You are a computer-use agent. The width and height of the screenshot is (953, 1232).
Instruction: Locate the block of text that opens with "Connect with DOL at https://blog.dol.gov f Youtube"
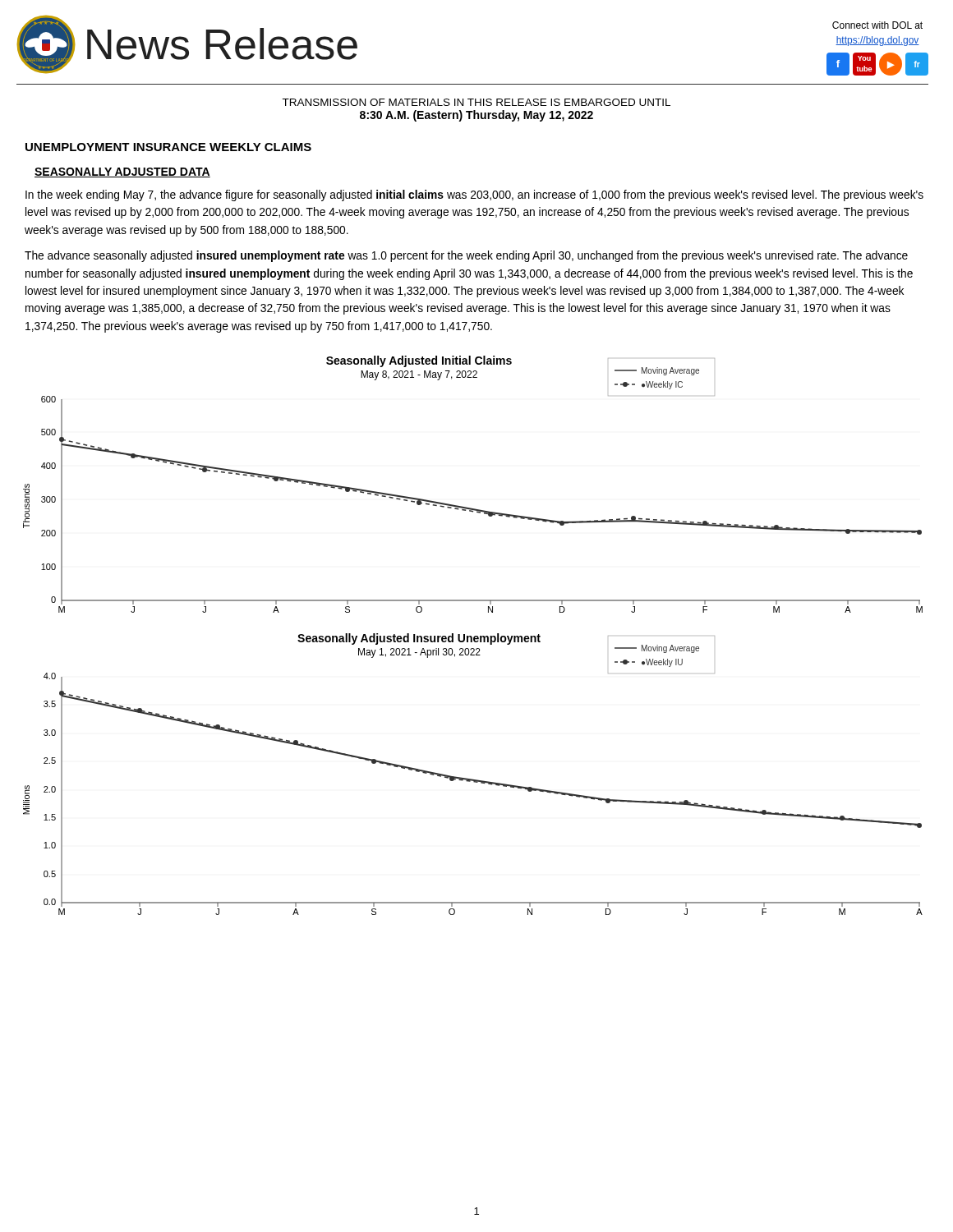pyautogui.click(x=877, y=48)
